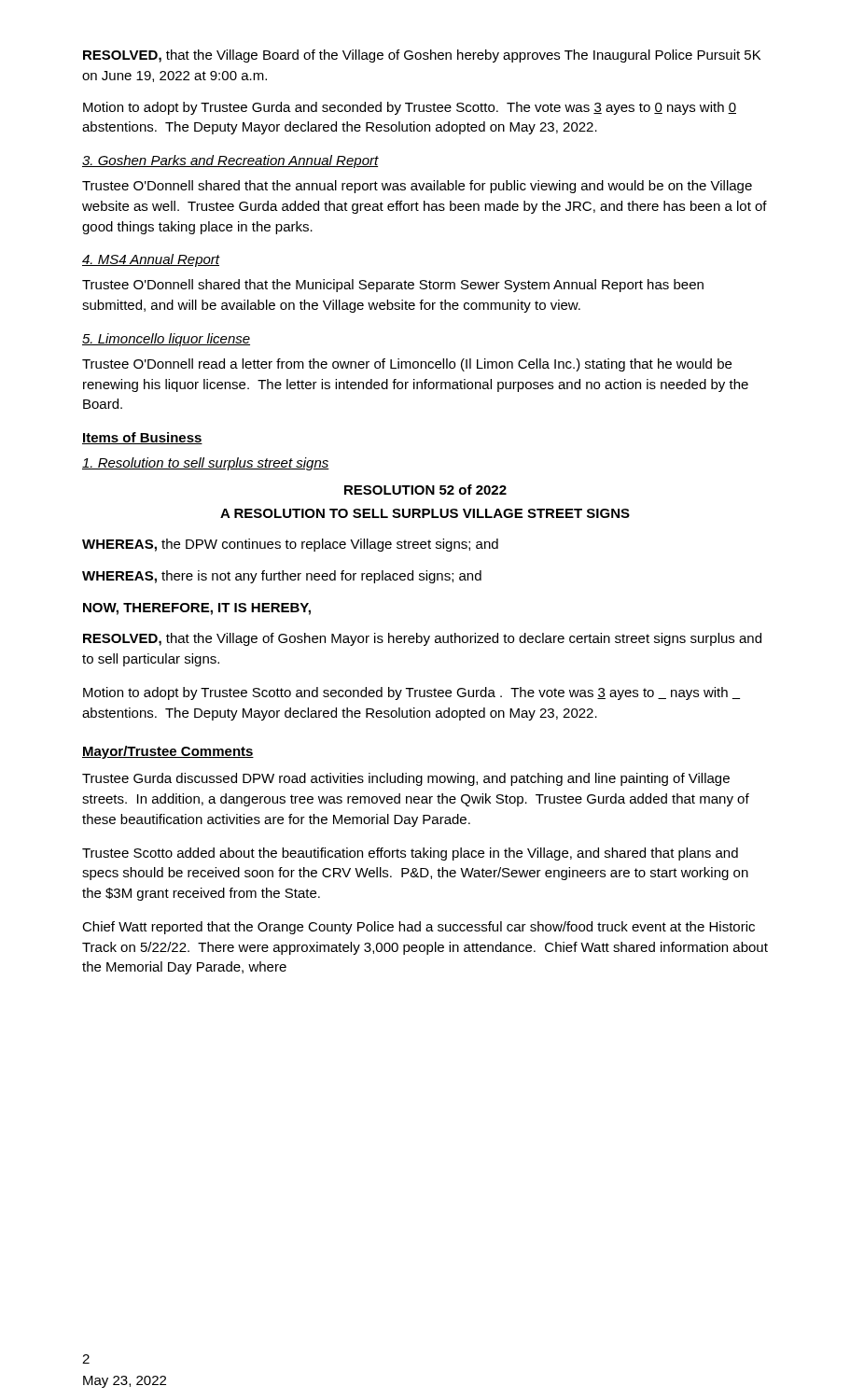Find the text with the text "NOW, THEREFORE, IT IS HEREBY,"

point(197,607)
